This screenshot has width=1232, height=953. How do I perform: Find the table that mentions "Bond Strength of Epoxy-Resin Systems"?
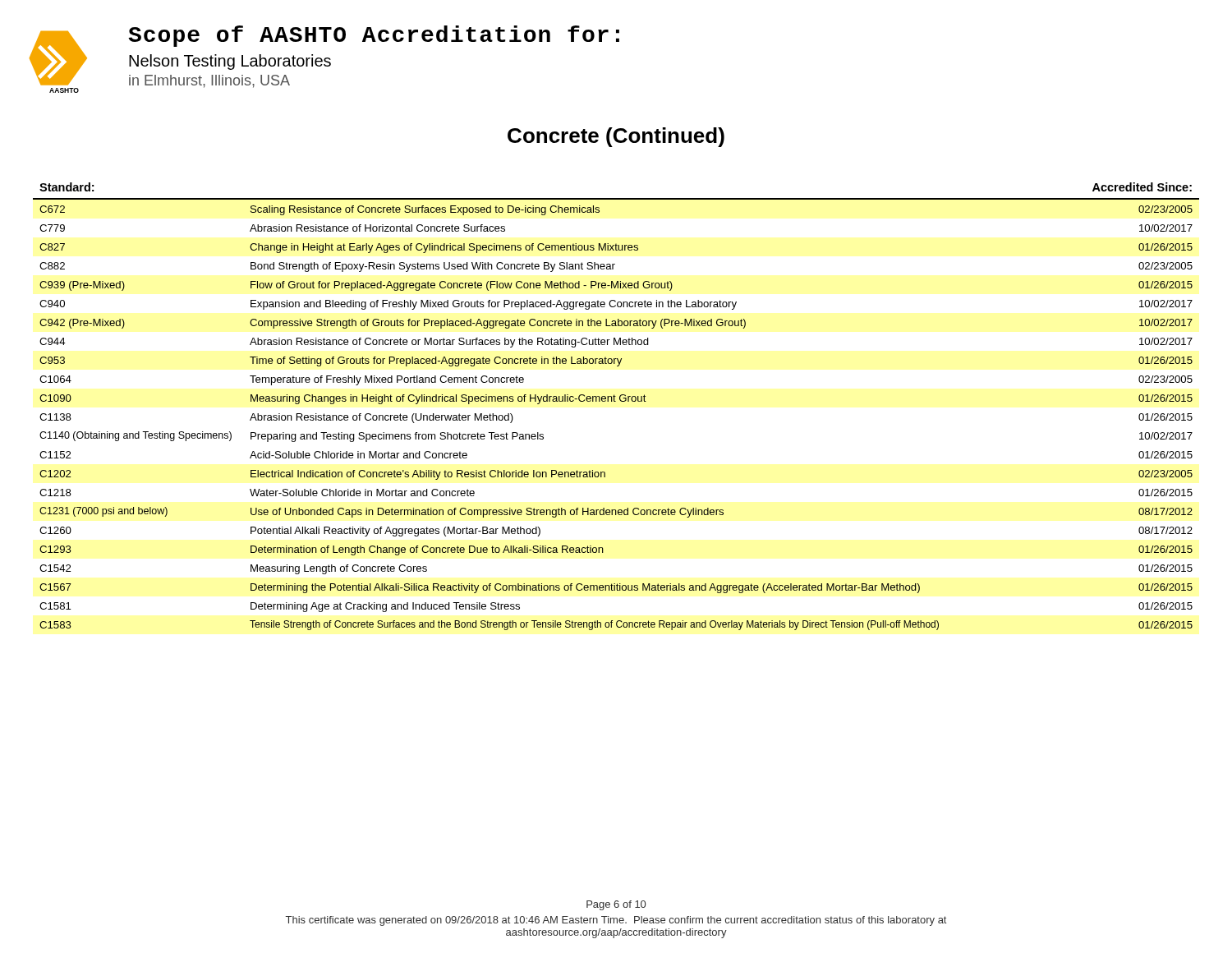(616, 524)
